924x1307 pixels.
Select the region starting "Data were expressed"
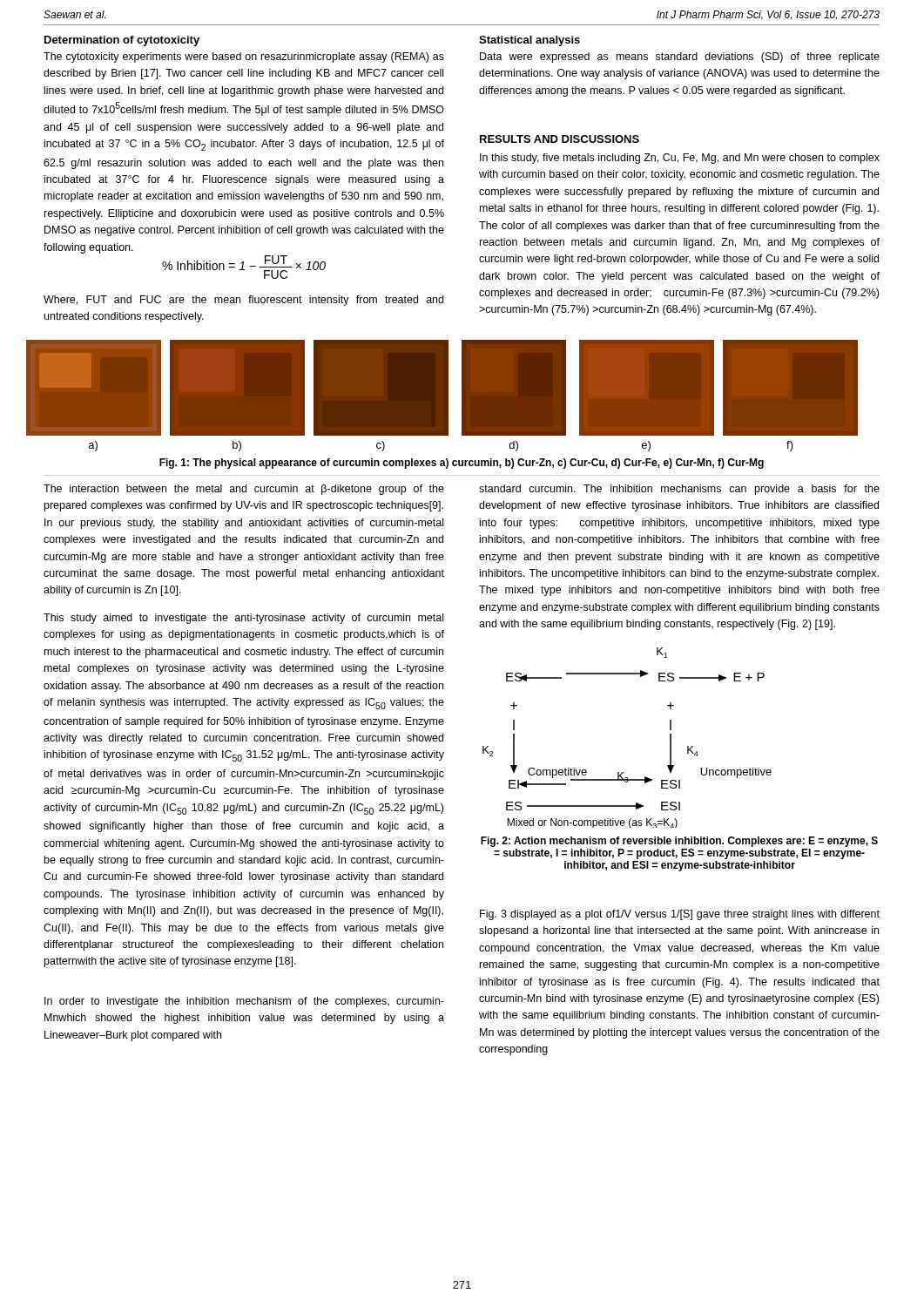click(679, 74)
